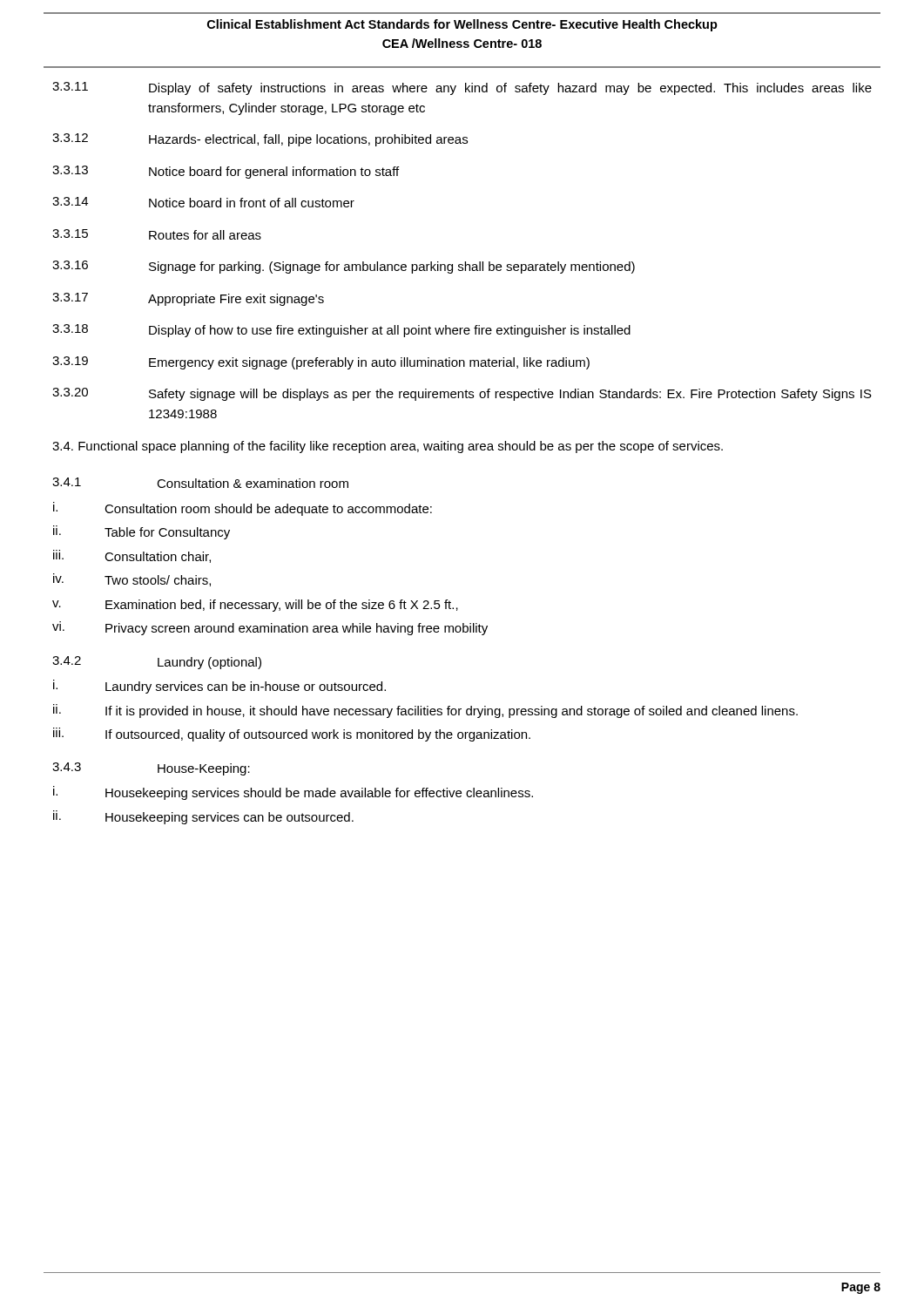
Task: Where does it say "3.4.2 Laundry (optional)"?
Action: [157, 663]
